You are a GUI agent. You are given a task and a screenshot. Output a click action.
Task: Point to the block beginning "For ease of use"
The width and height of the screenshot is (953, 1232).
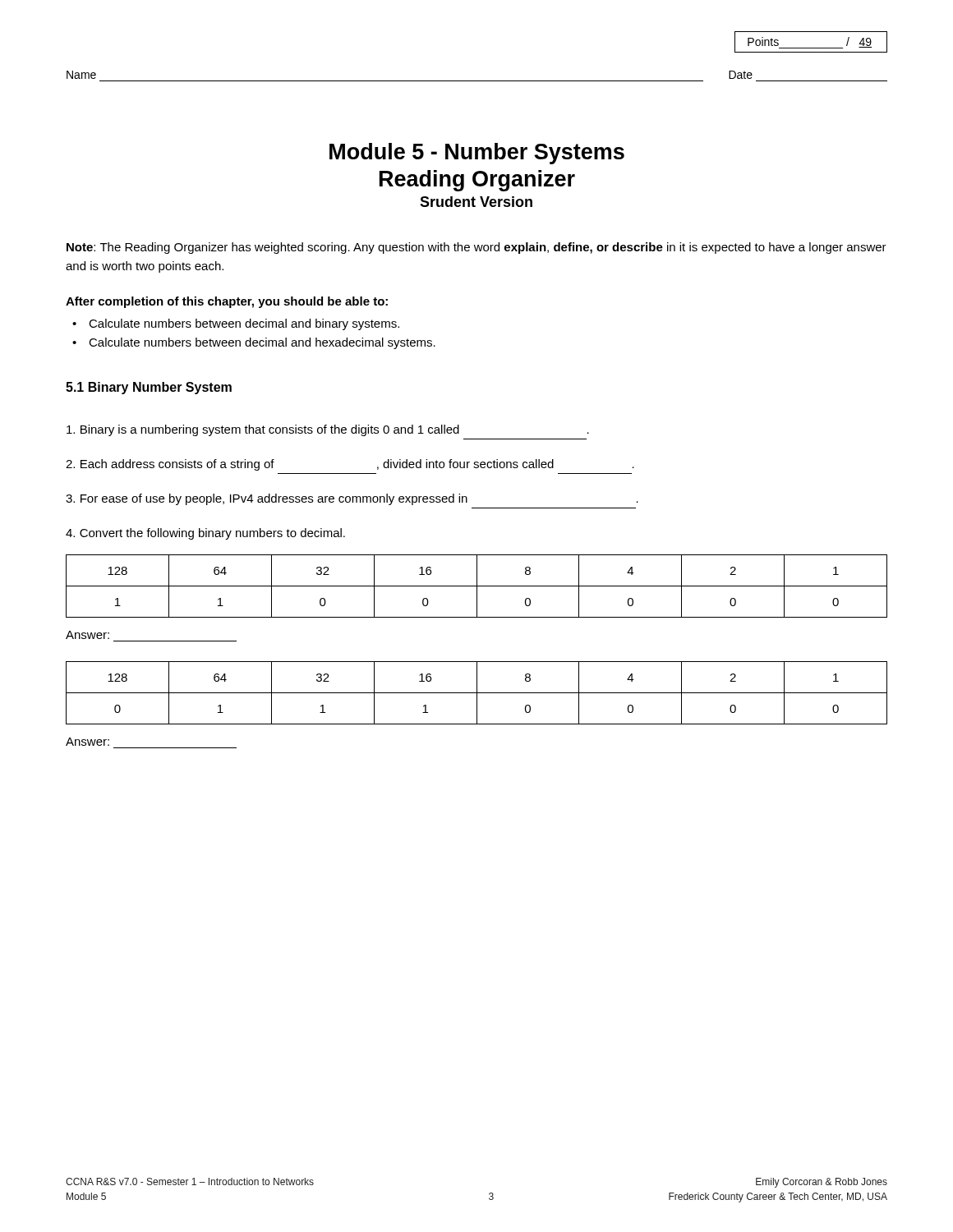(x=352, y=499)
